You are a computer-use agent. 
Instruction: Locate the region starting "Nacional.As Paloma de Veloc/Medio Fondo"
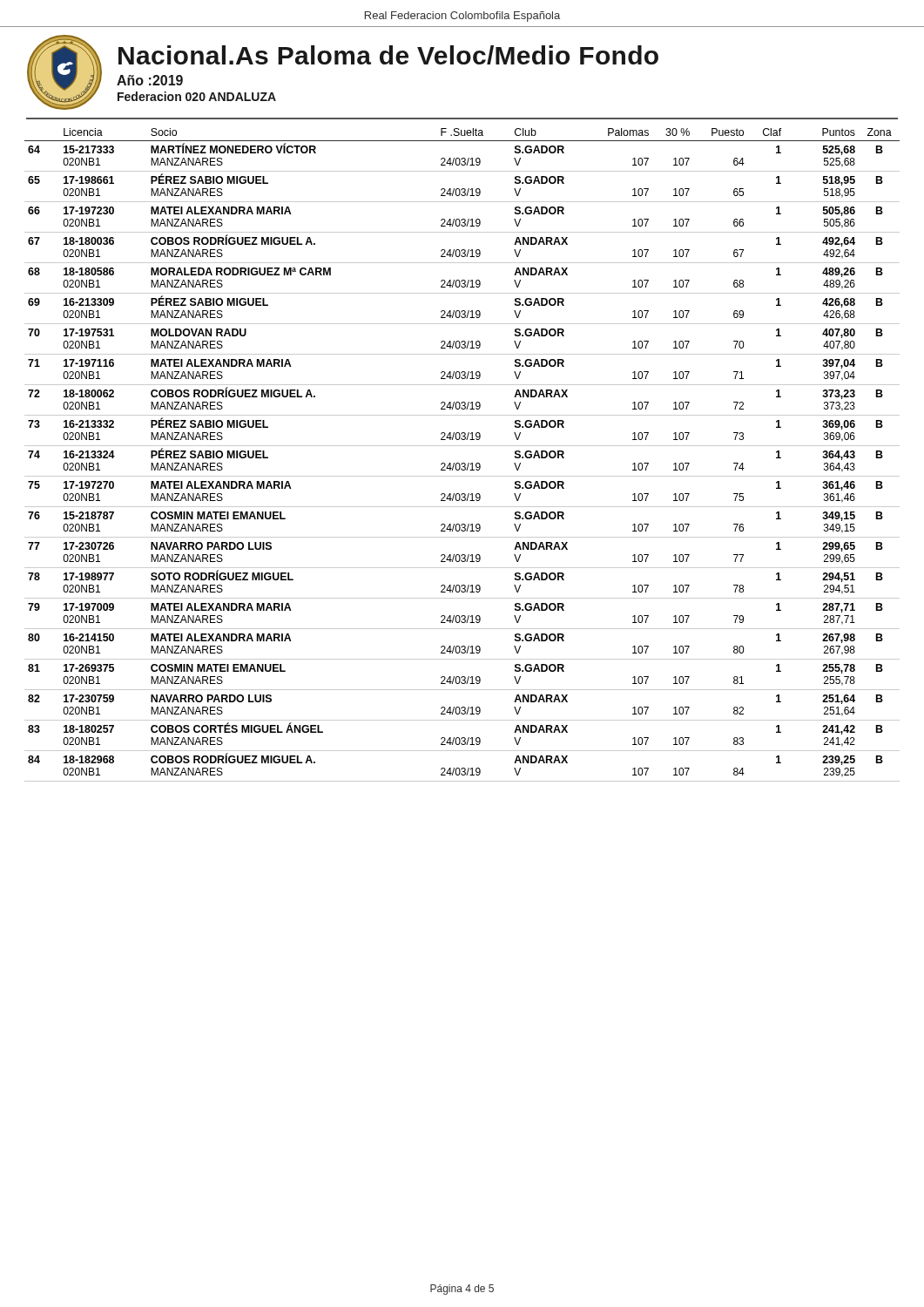point(388,72)
